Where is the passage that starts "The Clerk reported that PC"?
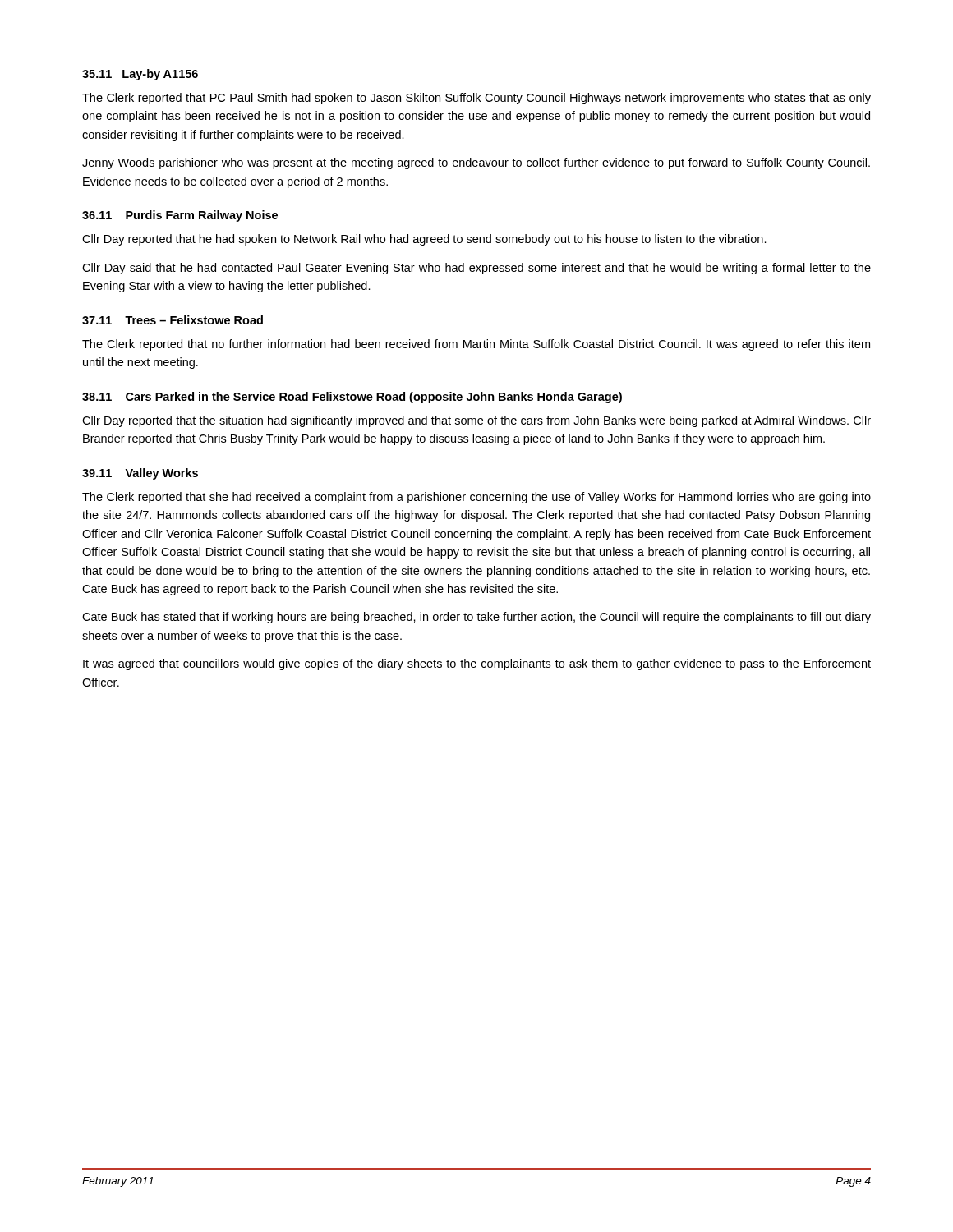The height and width of the screenshot is (1232, 953). (x=476, y=116)
